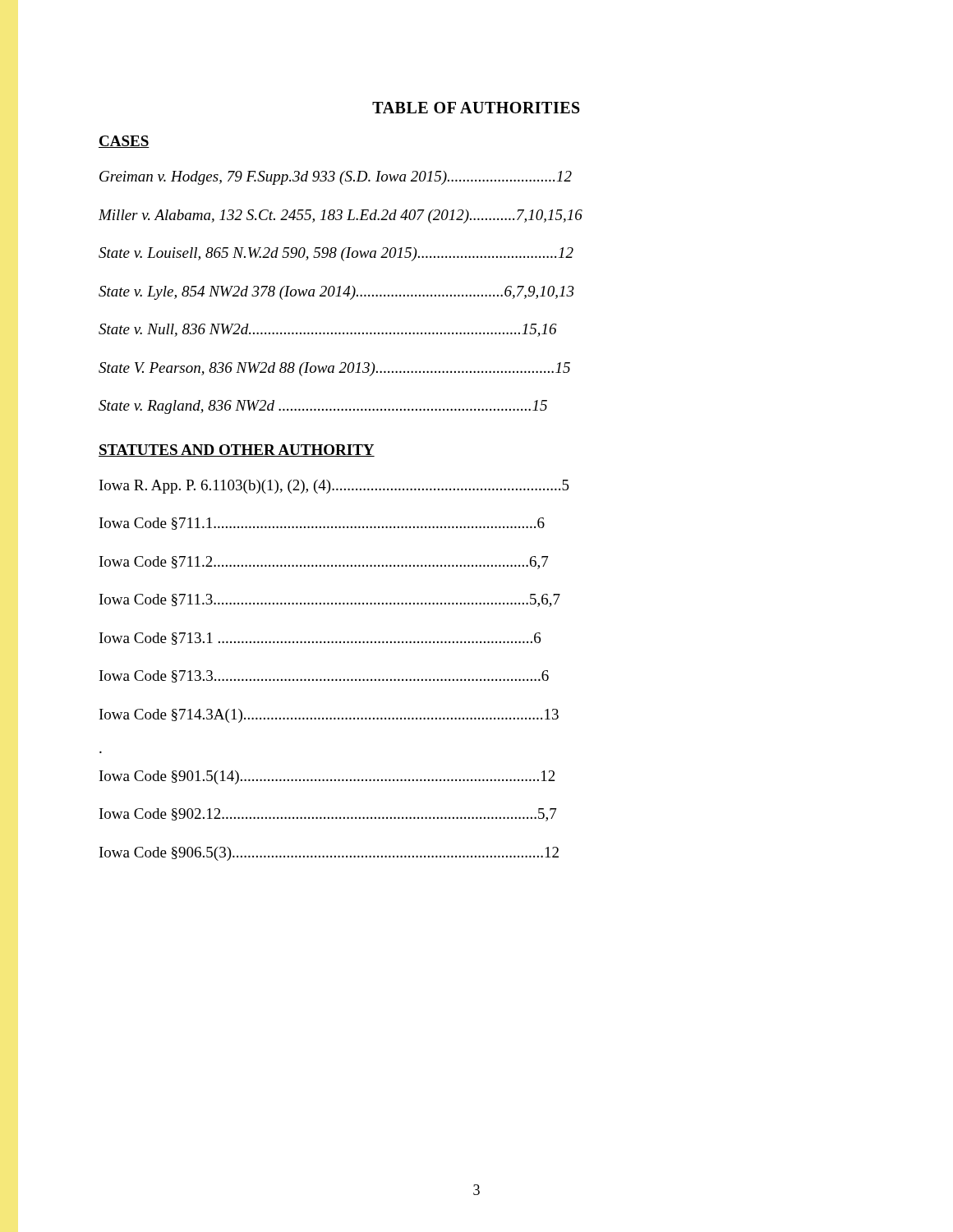Point to the passage starting "State v. Null, 836"

tap(328, 329)
